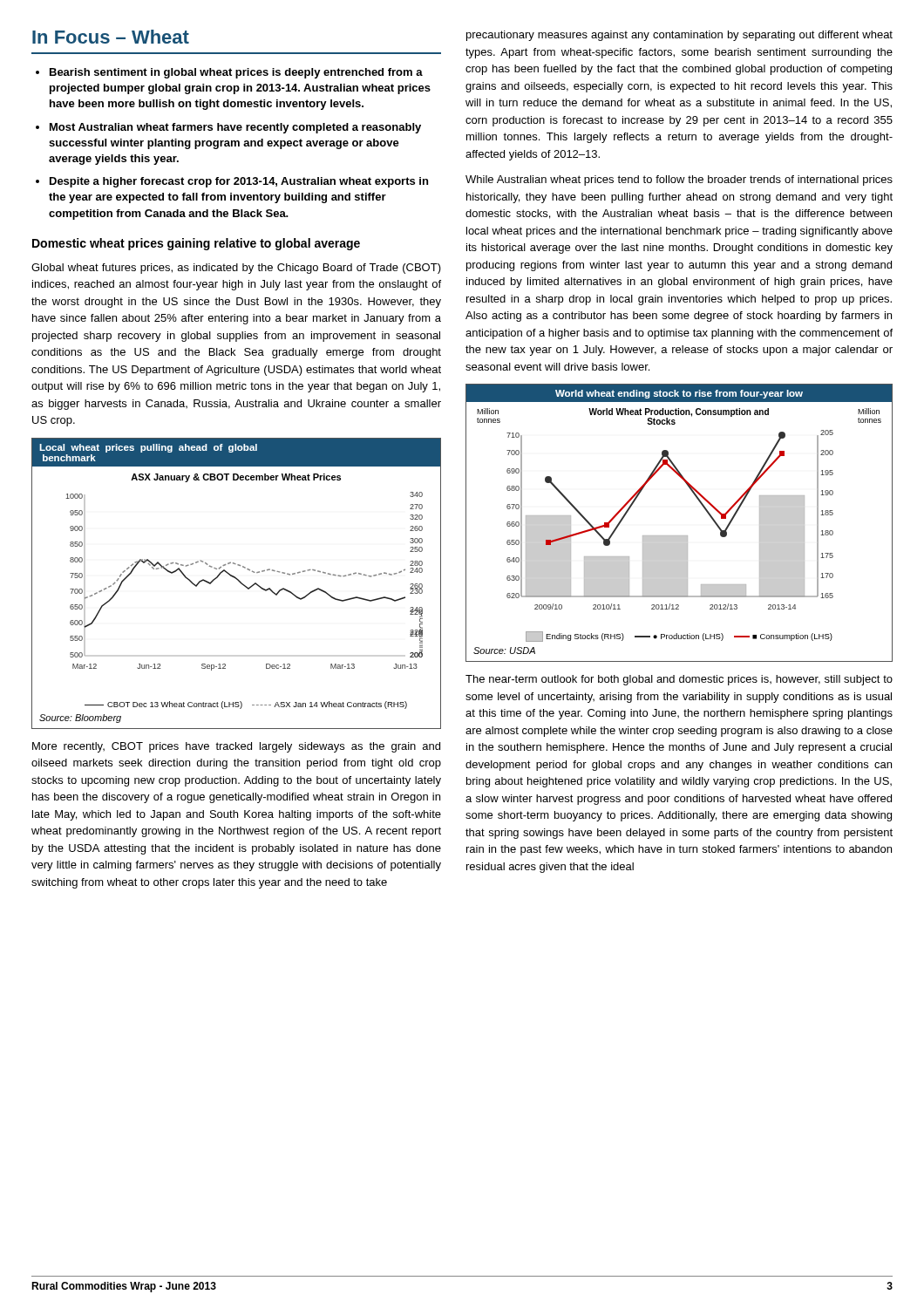Select the element starting "precautionary measures against any contamination"
The width and height of the screenshot is (924, 1308).
tap(679, 94)
